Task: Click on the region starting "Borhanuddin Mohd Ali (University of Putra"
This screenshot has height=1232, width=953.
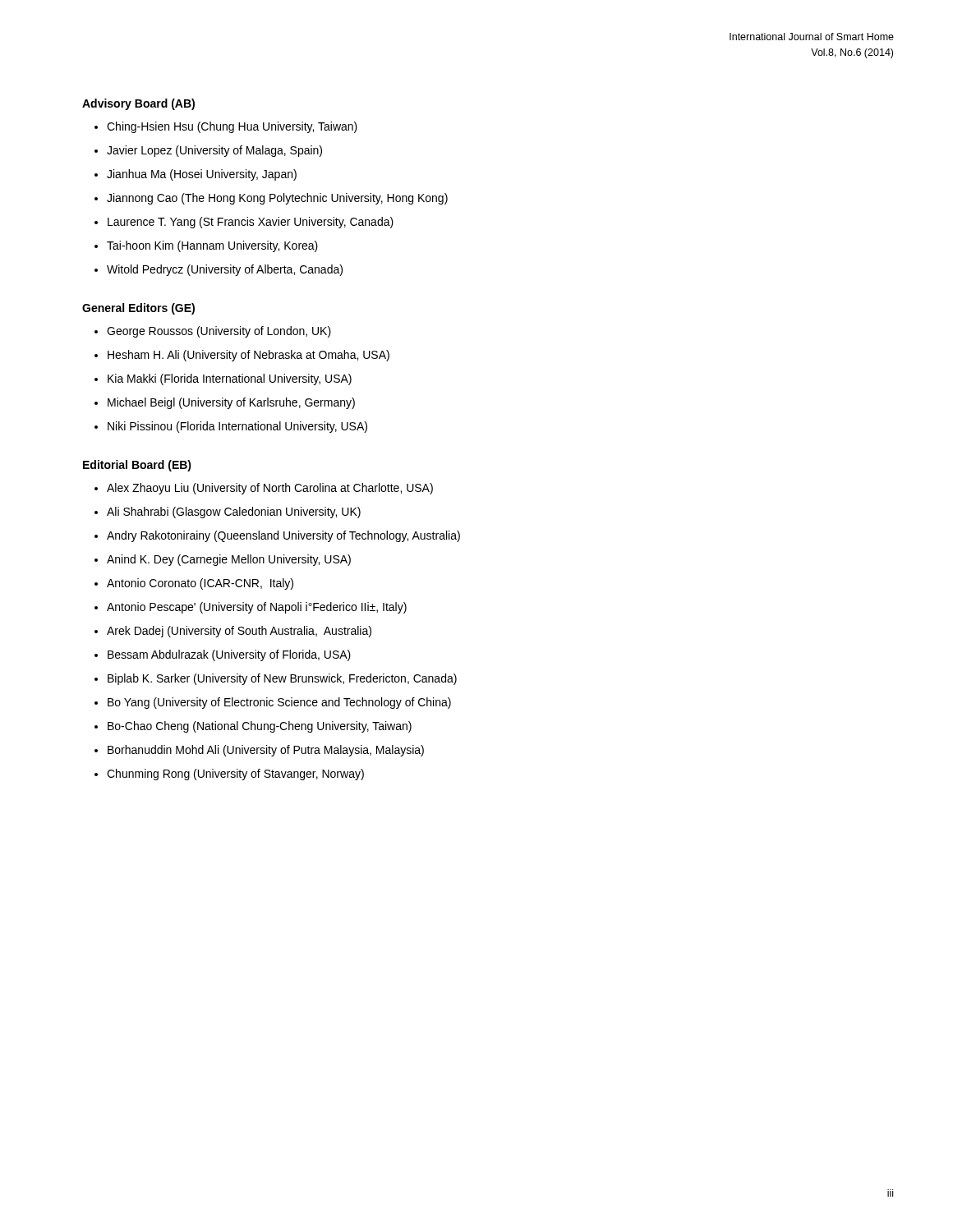Action: pos(266,750)
